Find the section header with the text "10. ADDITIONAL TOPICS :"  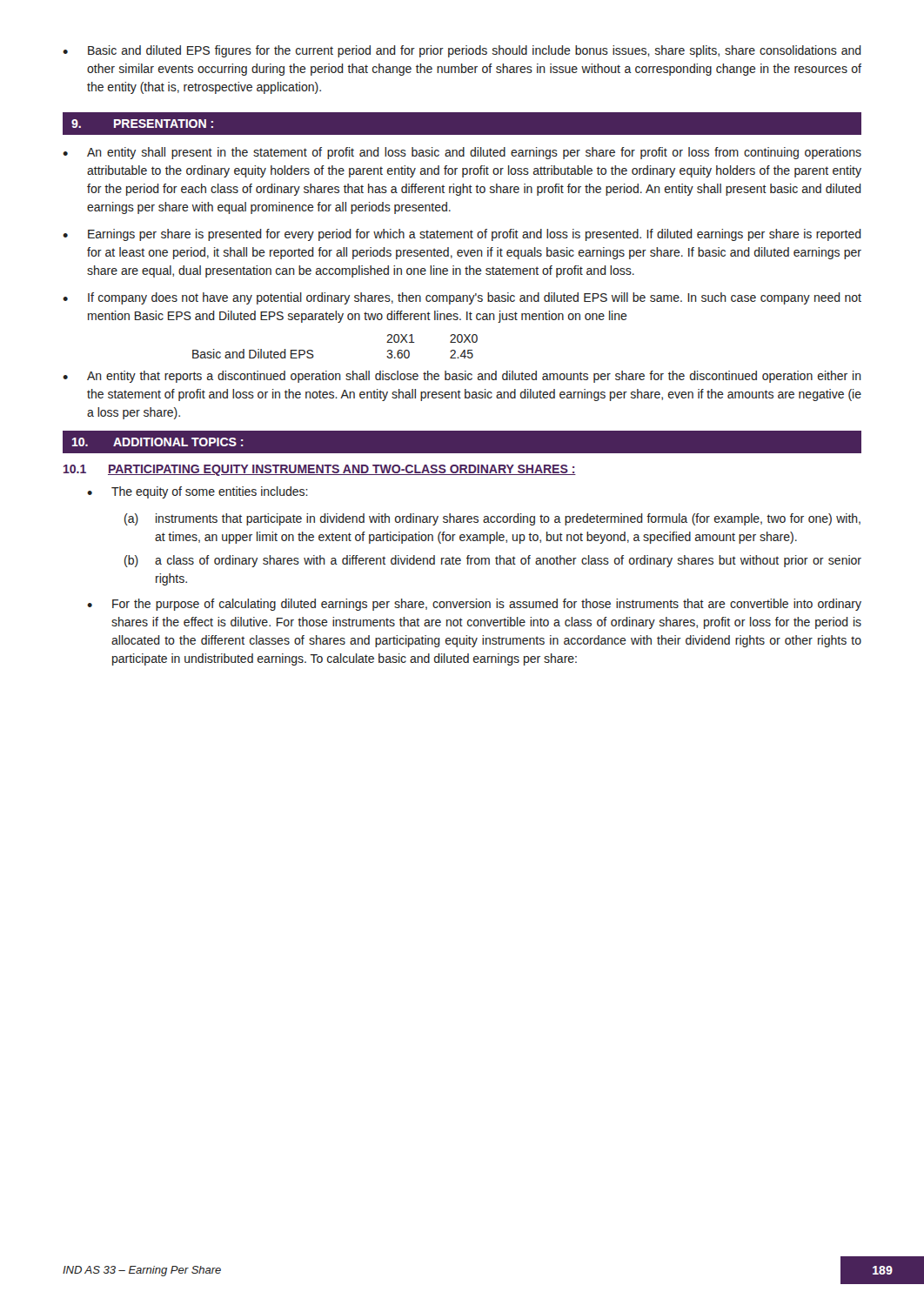pyautogui.click(x=158, y=442)
